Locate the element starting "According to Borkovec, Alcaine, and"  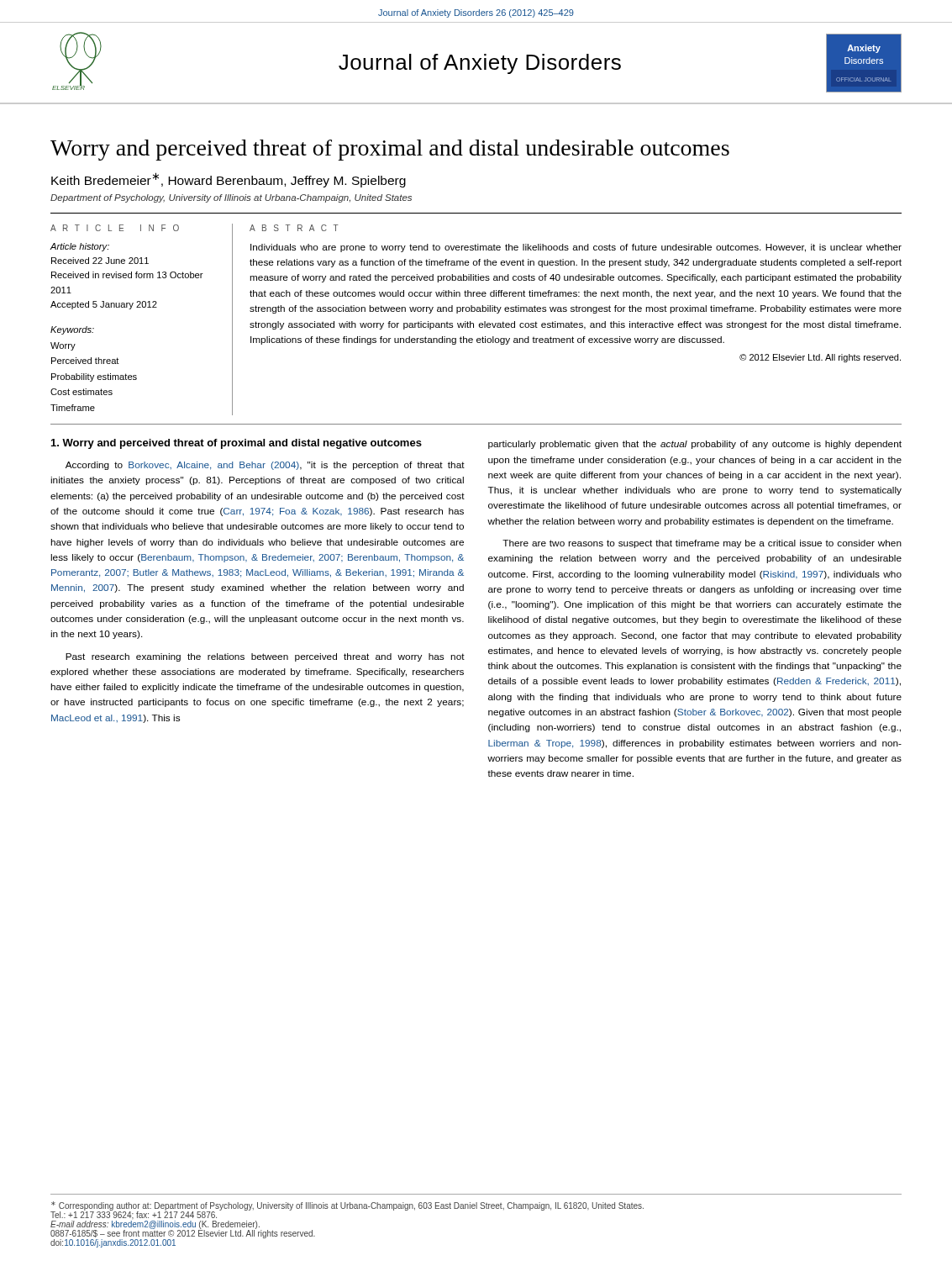coord(257,591)
